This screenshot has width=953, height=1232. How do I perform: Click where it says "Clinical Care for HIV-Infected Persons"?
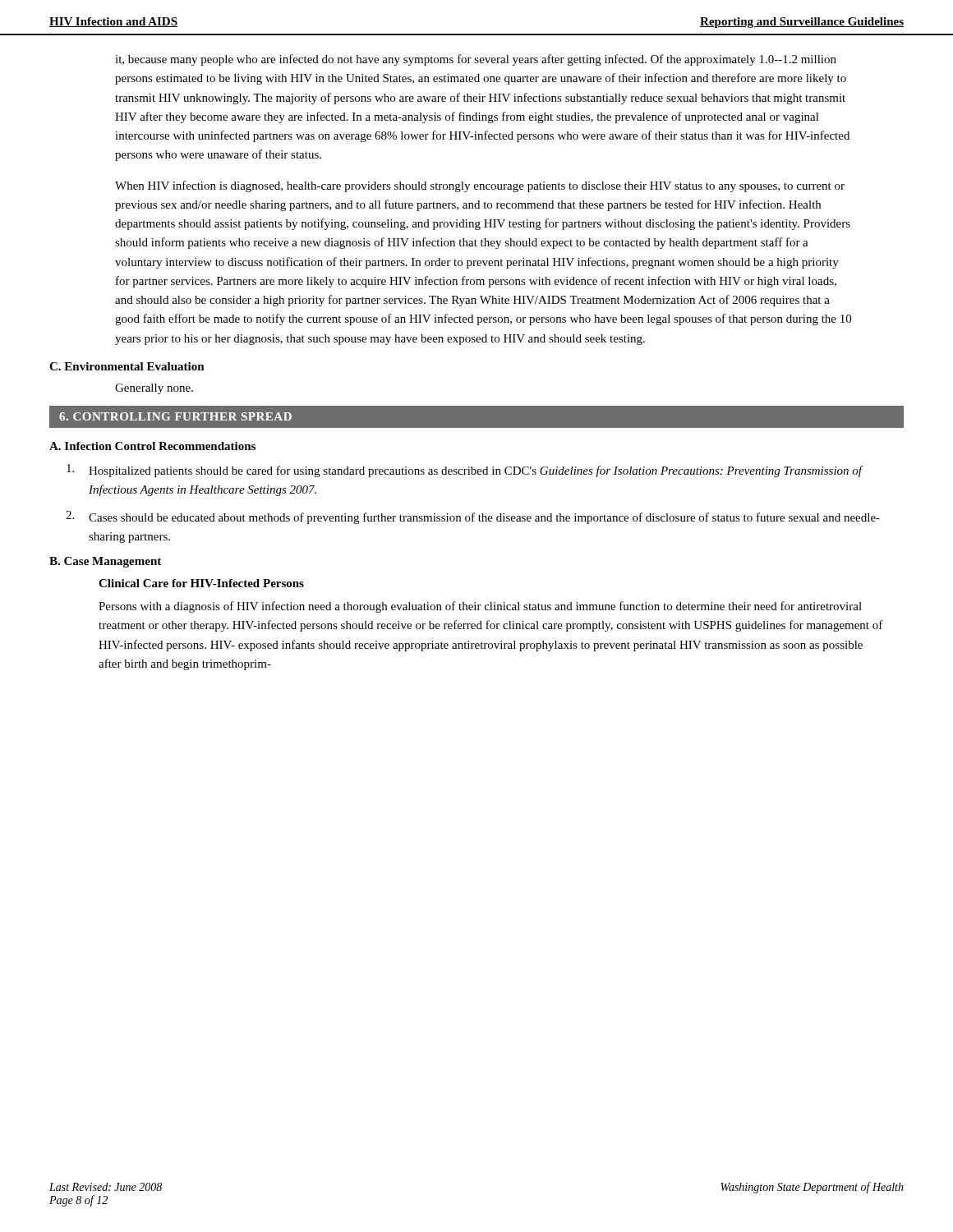click(x=201, y=583)
